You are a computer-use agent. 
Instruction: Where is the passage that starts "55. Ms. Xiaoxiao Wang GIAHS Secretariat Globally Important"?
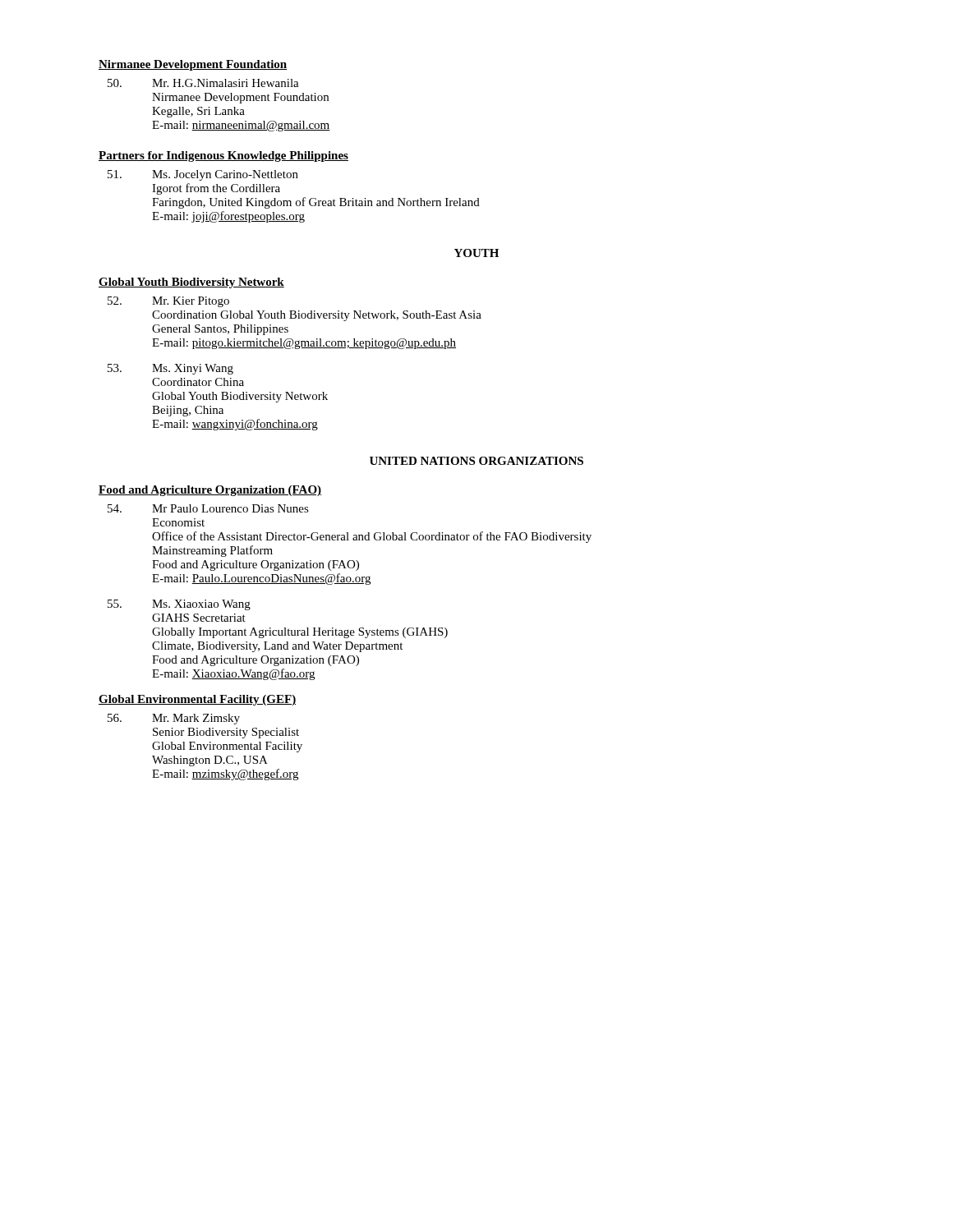coord(273,639)
